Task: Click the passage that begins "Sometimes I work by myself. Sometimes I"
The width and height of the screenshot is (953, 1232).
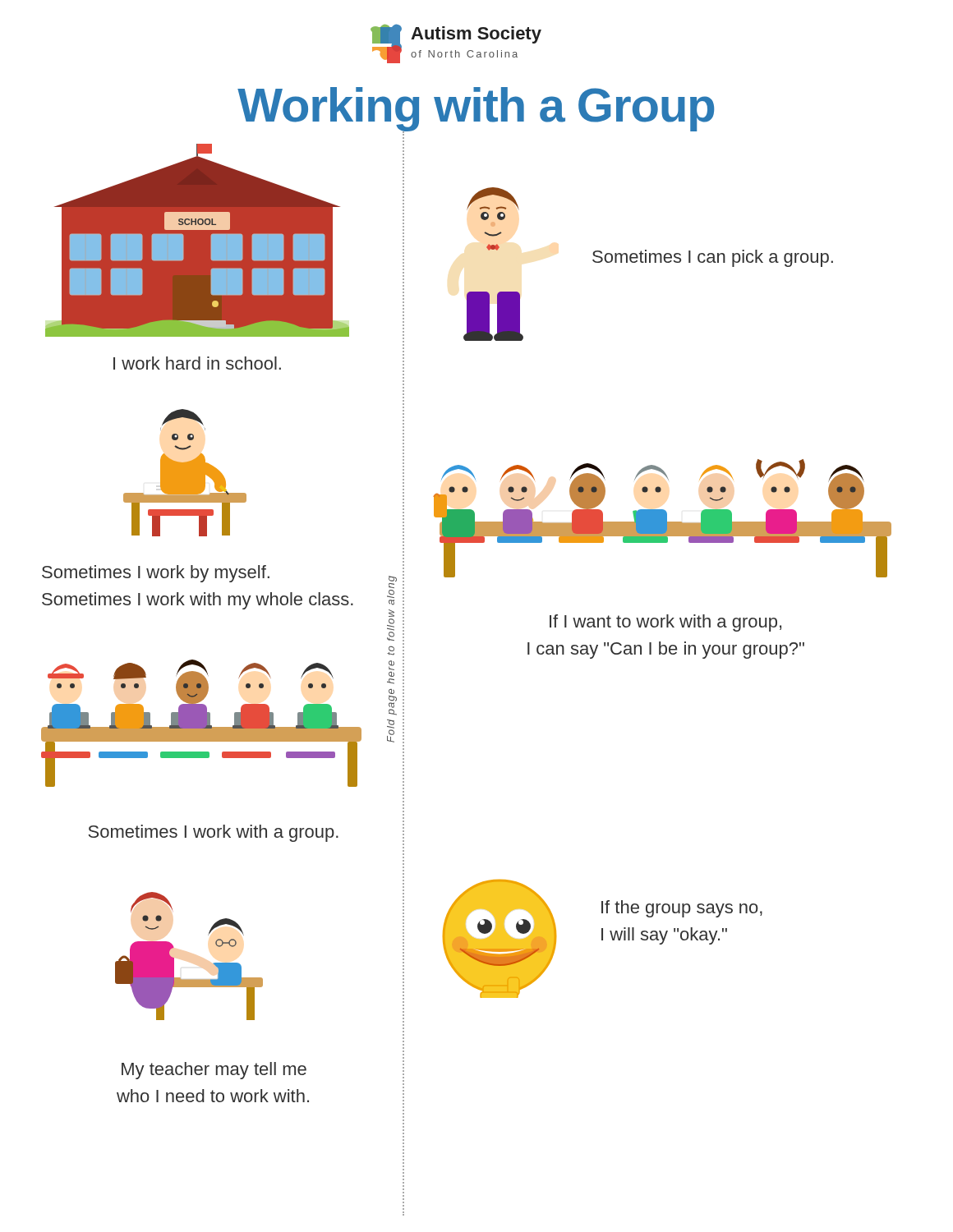Action: (x=198, y=586)
